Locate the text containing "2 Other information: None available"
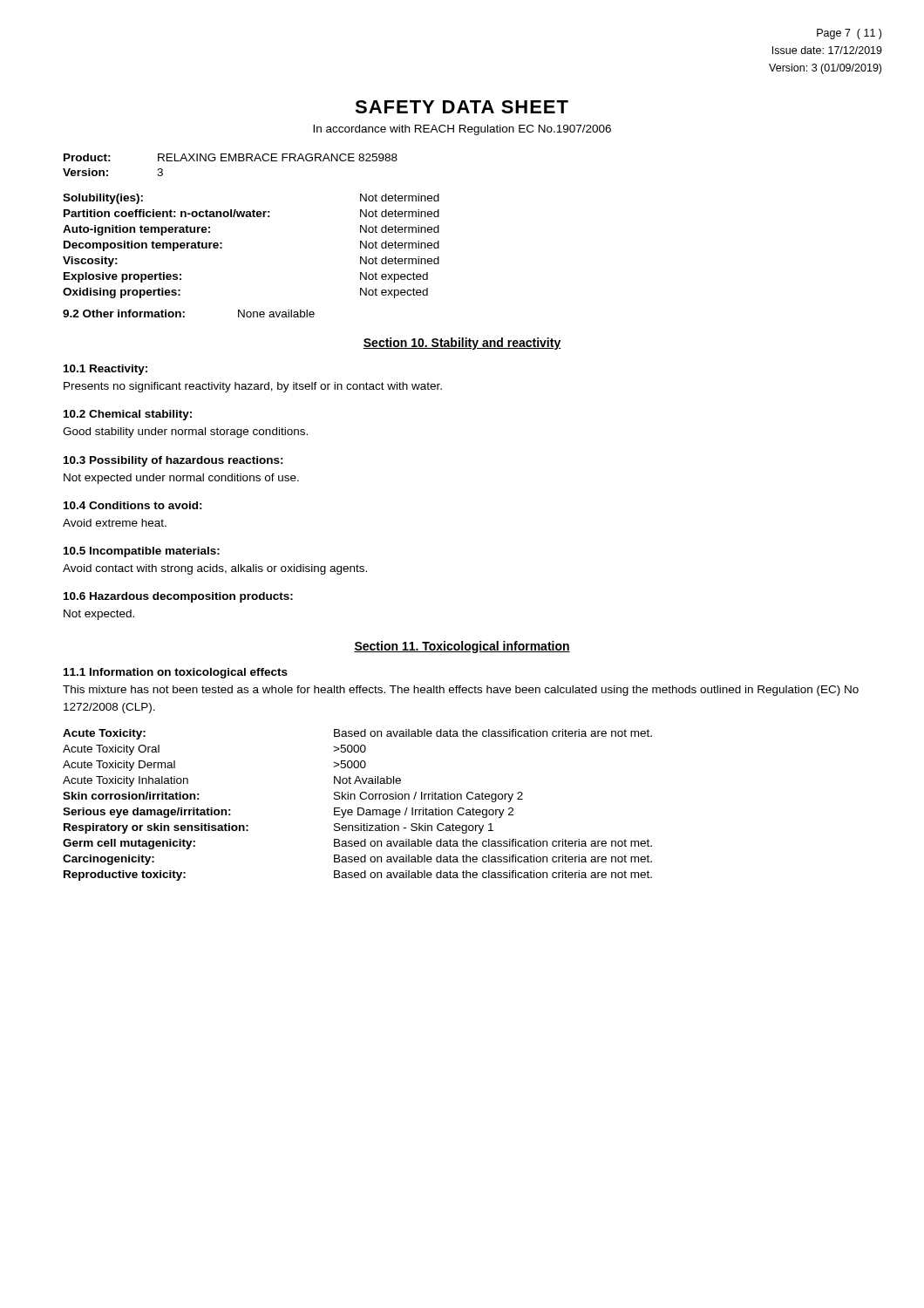Image resolution: width=924 pixels, height=1308 pixels. pos(189,314)
